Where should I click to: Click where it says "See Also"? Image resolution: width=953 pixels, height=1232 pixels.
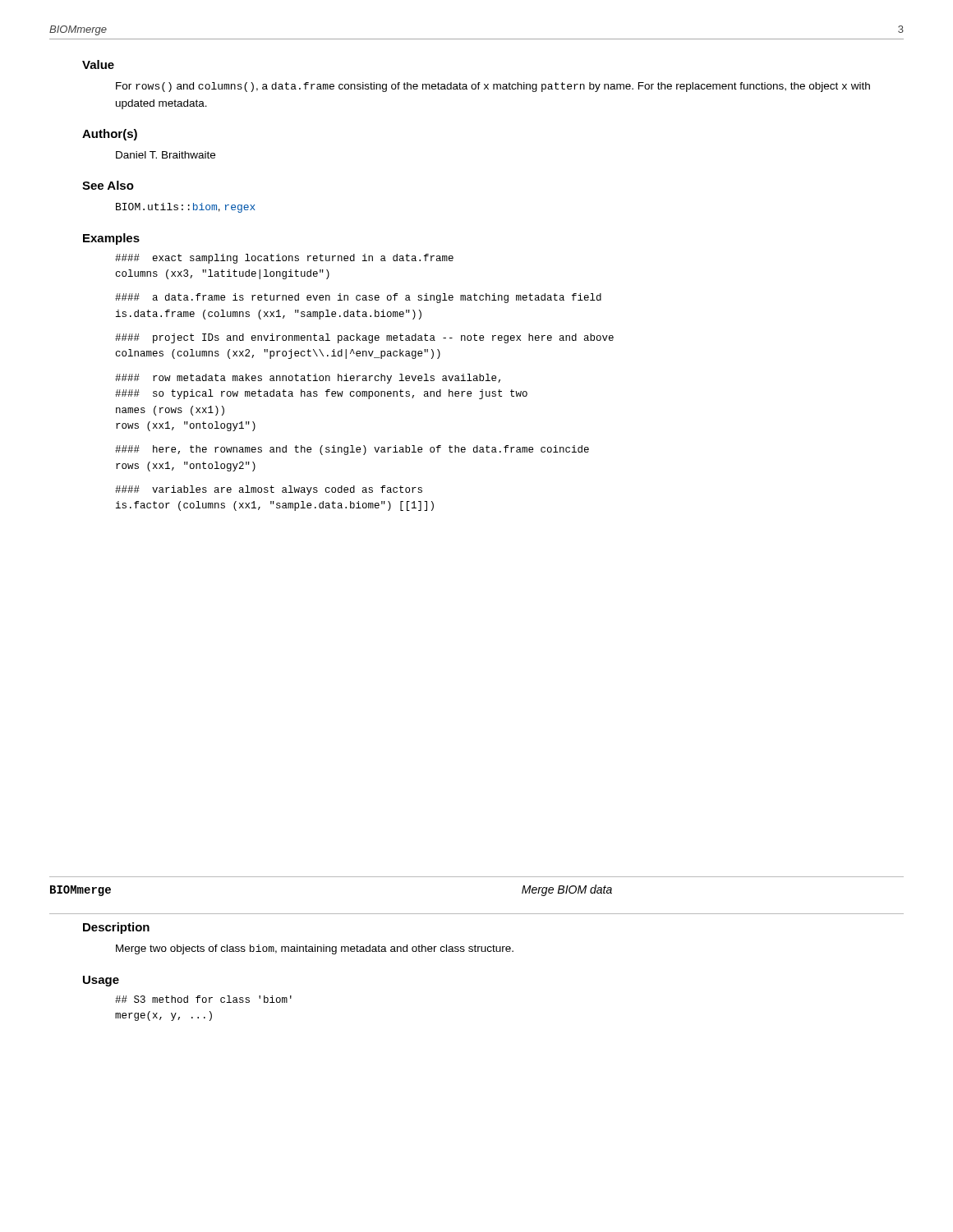pos(108,185)
